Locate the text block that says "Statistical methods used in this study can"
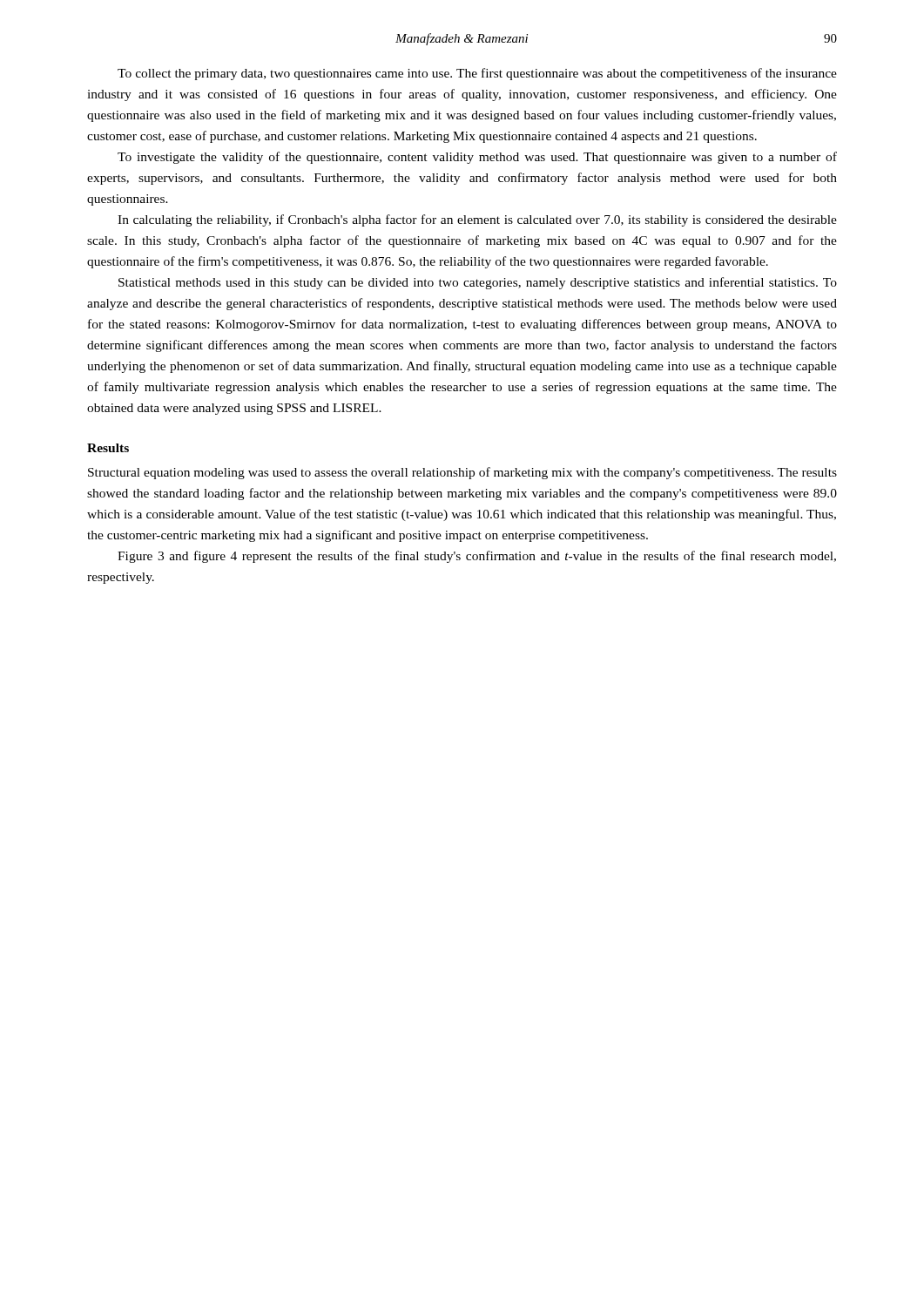924x1307 pixels. click(462, 345)
